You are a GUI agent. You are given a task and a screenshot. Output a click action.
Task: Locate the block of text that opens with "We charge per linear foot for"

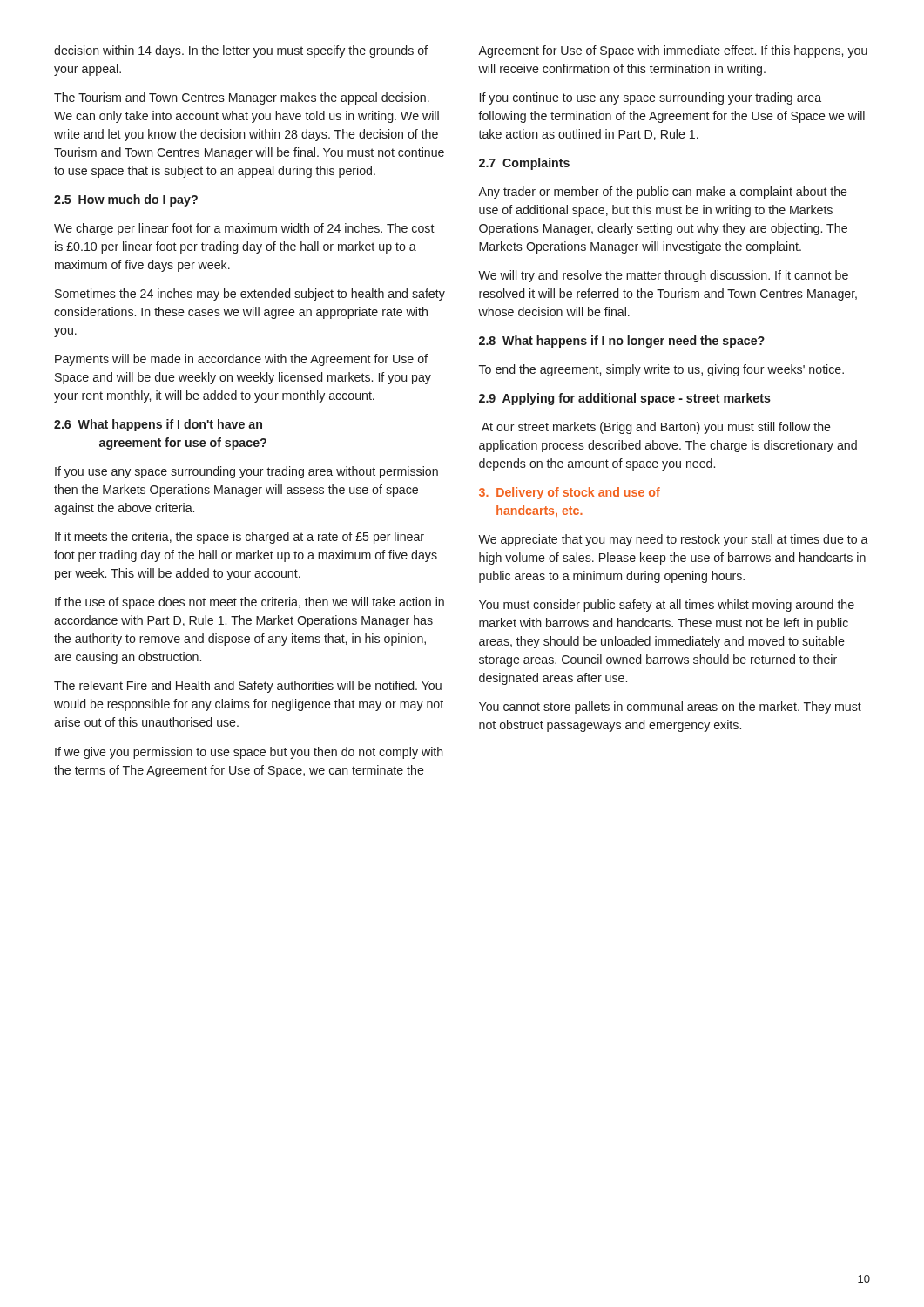pos(250,247)
